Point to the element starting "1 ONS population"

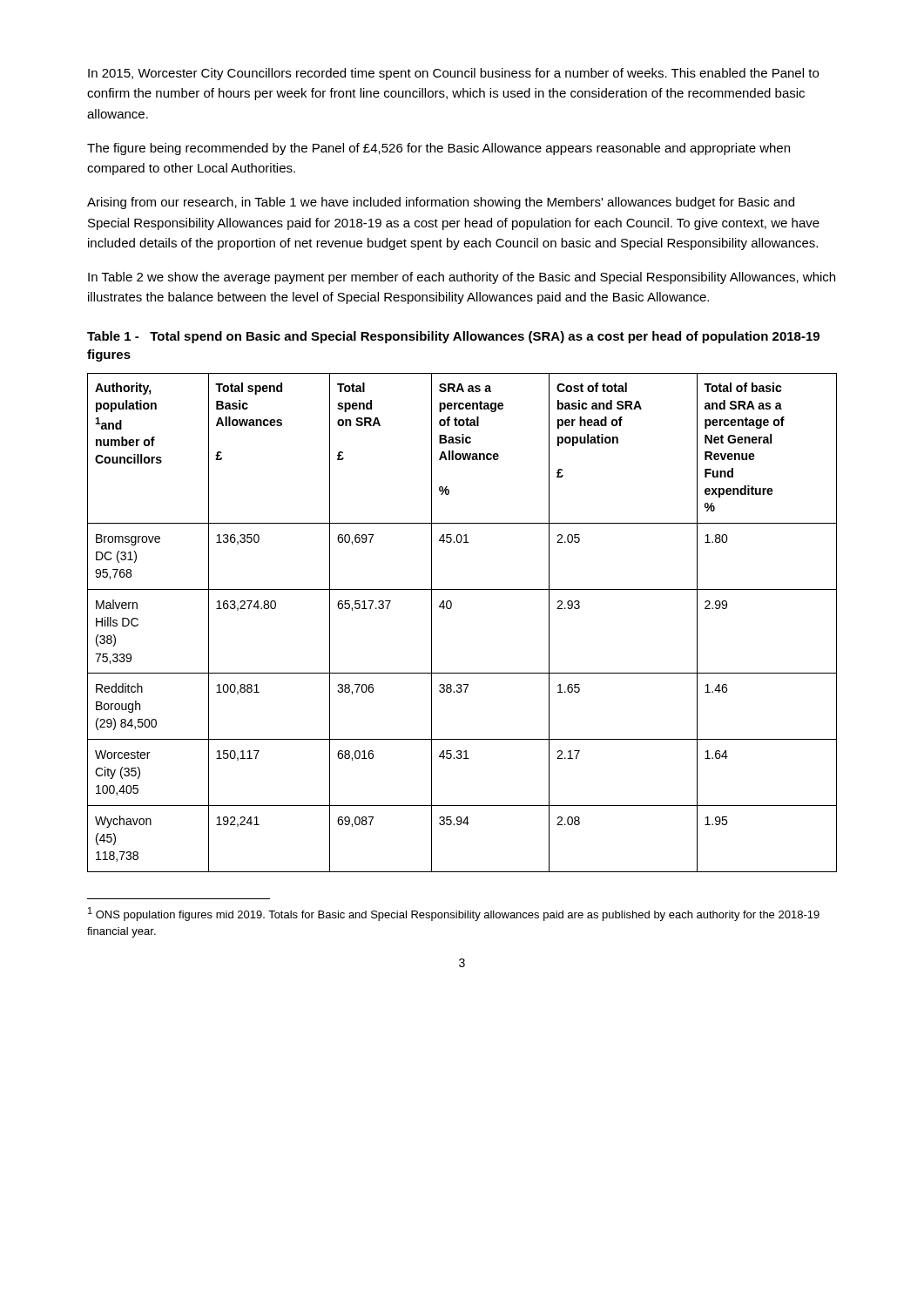click(x=462, y=919)
